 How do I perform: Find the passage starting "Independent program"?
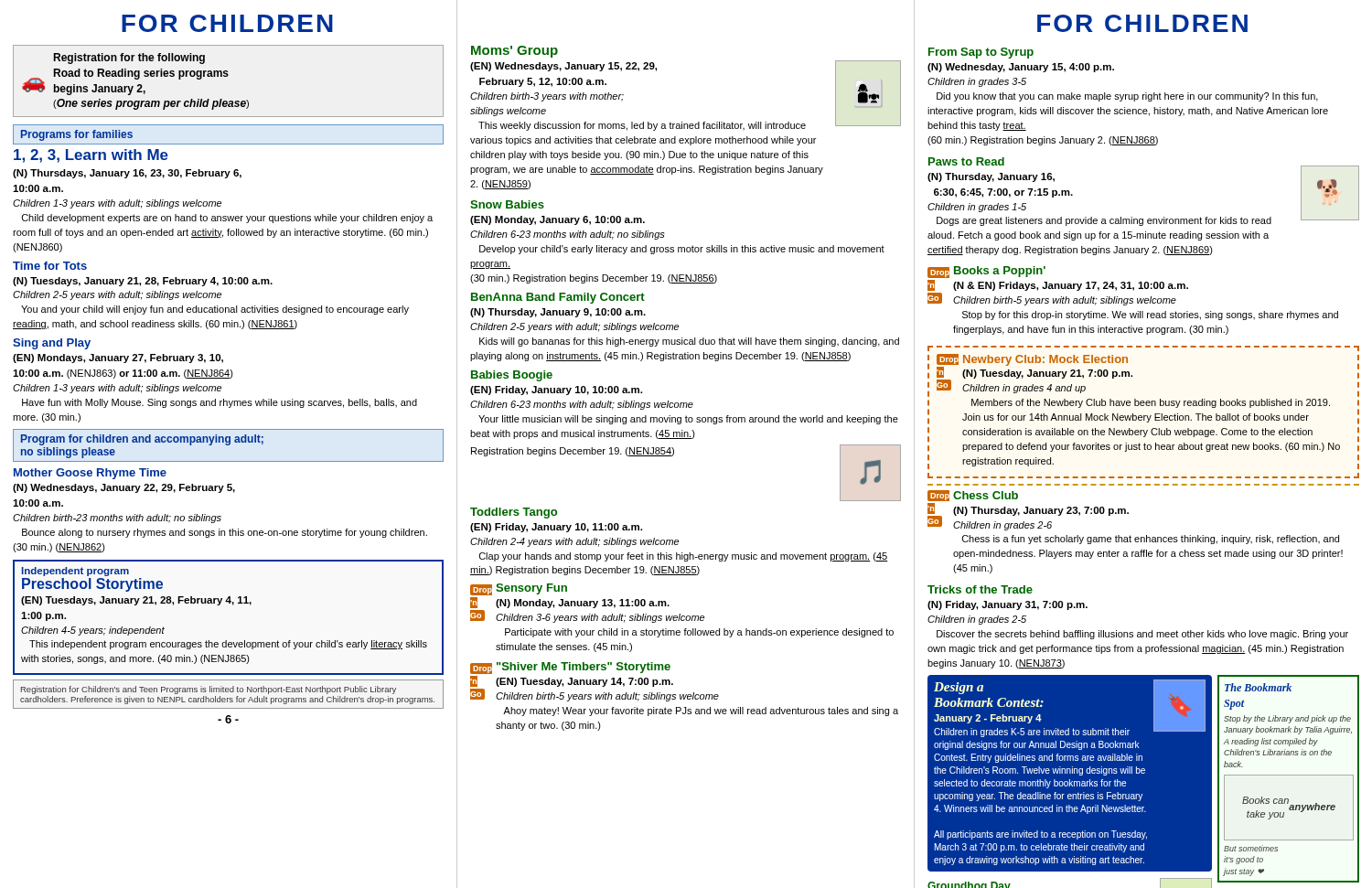coord(75,570)
